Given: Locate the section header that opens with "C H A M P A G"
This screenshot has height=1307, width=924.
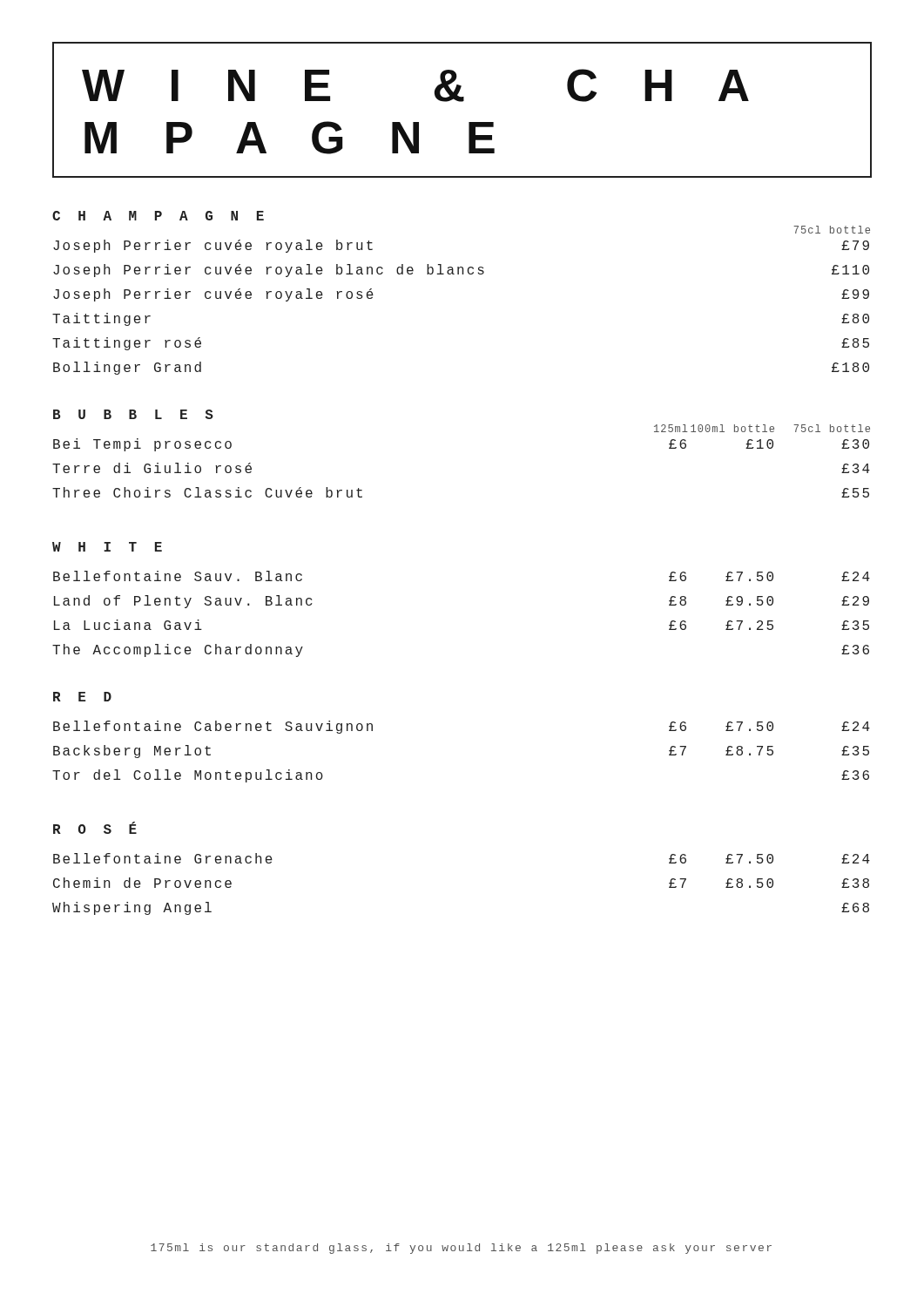Looking at the screenshot, I should click(x=160, y=217).
